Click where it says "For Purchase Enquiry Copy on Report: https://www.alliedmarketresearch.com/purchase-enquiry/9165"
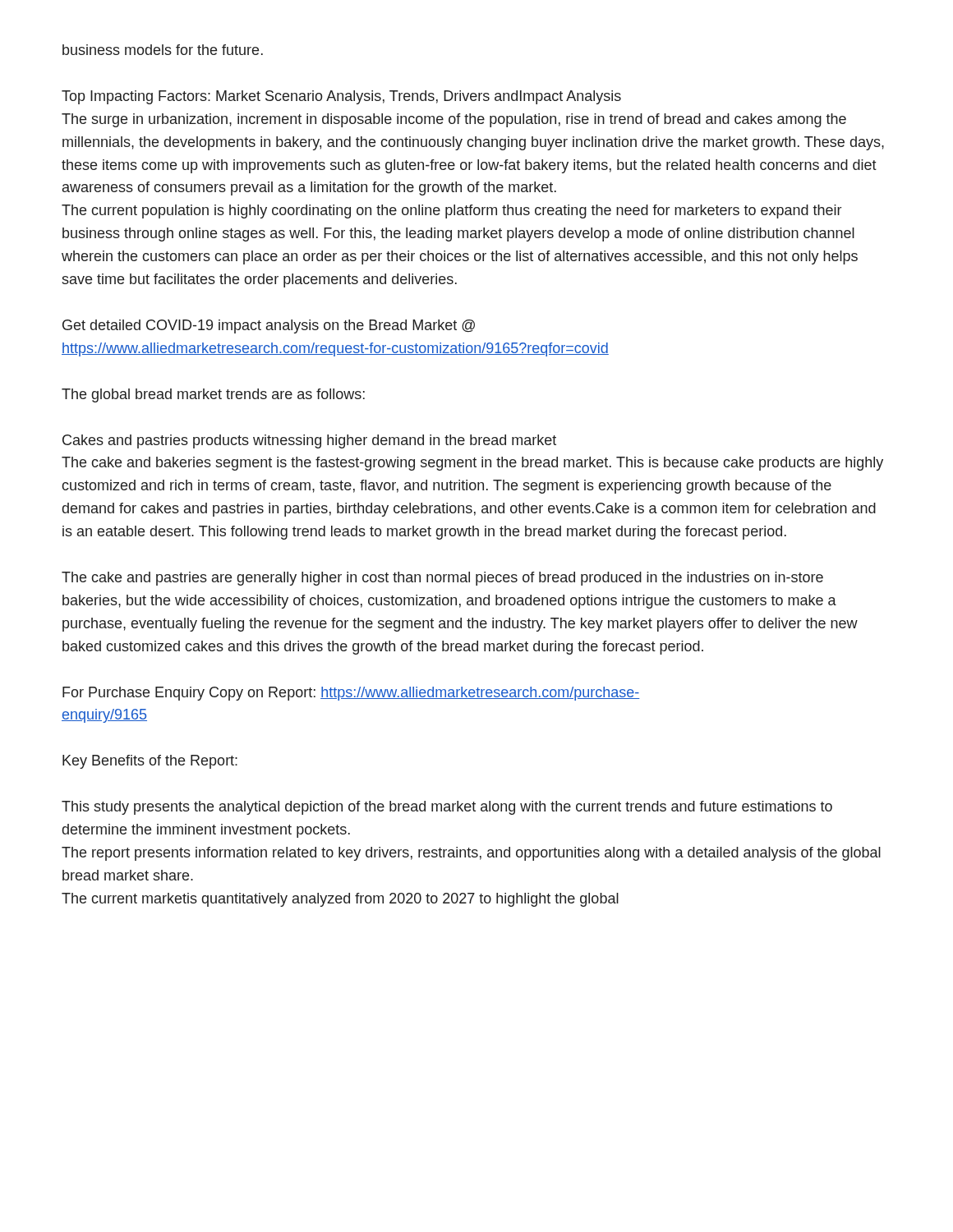 pos(351,704)
